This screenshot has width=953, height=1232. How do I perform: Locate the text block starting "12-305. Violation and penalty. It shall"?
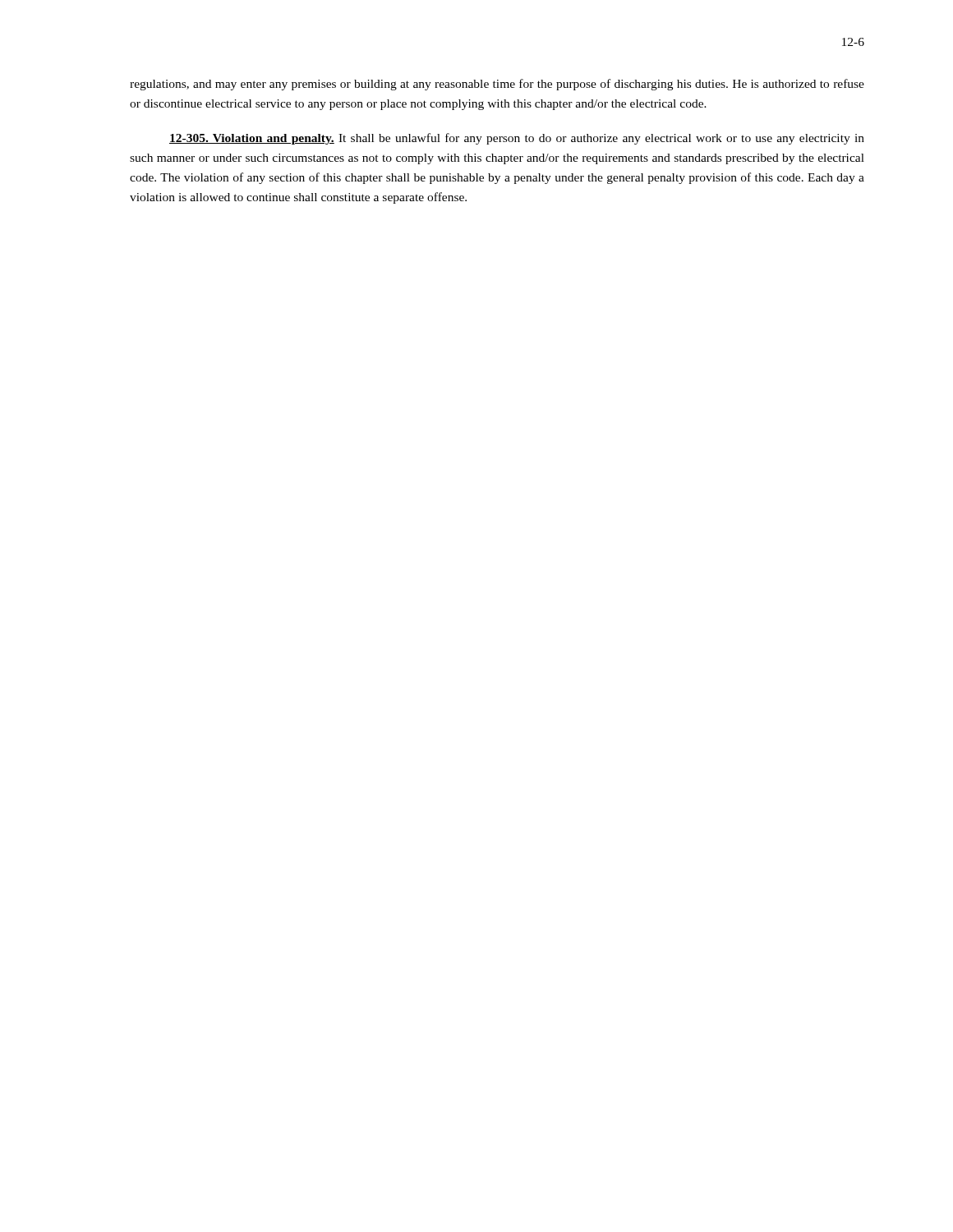pos(497,167)
